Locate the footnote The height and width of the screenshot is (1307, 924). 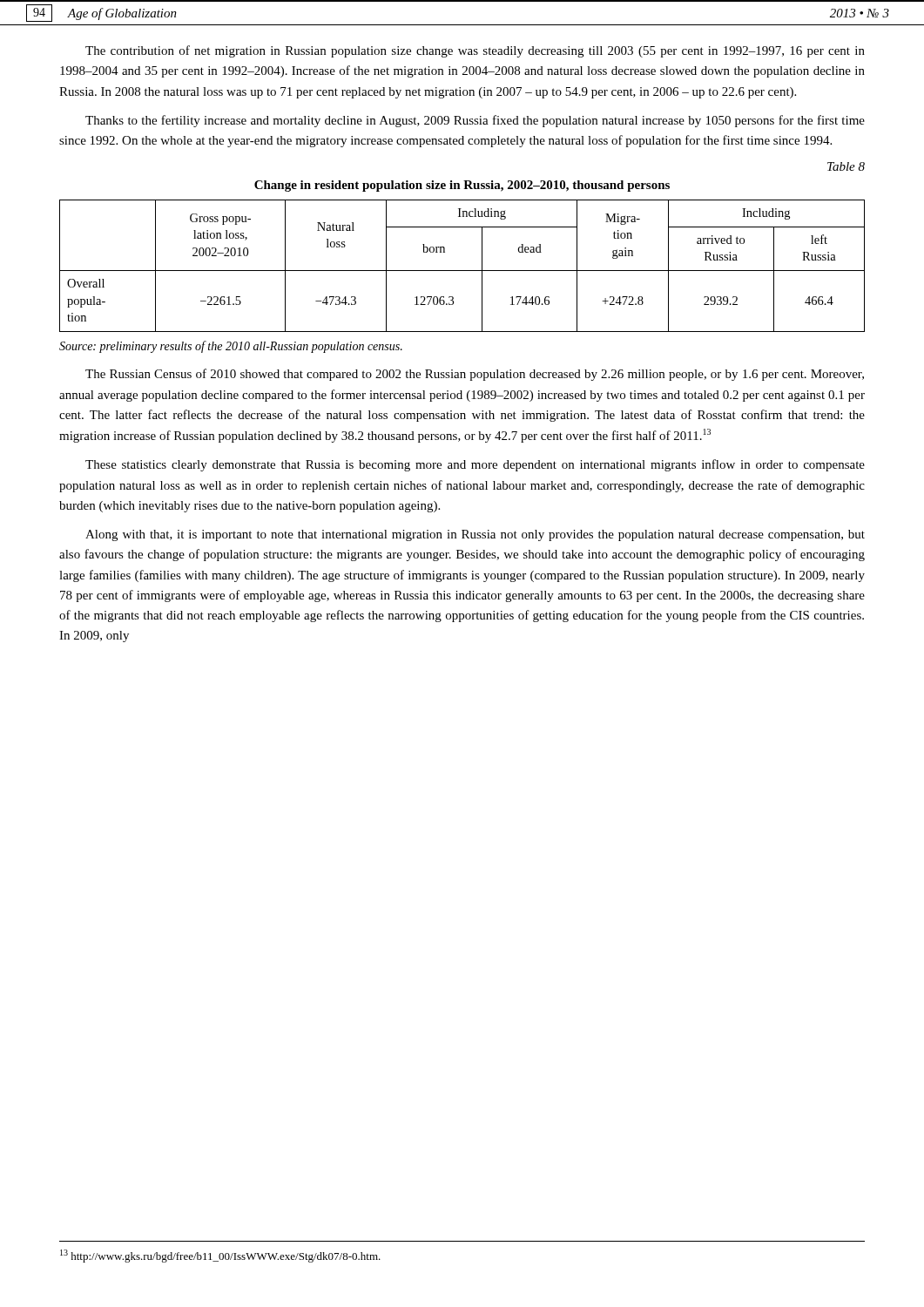click(x=462, y=1255)
